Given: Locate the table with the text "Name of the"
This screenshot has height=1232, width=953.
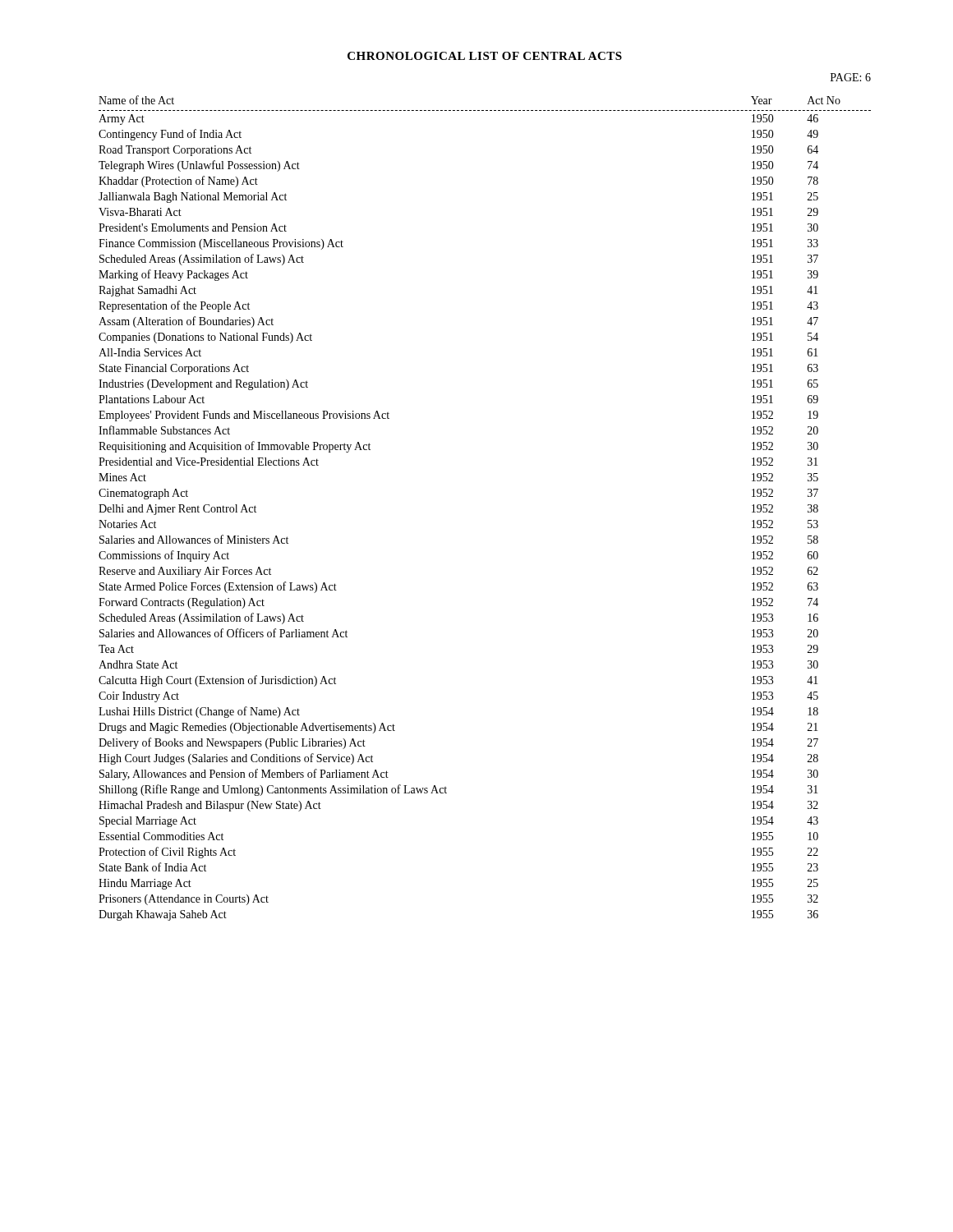Looking at the screenshot, I should pyautogui.click(x=485, y=508).
